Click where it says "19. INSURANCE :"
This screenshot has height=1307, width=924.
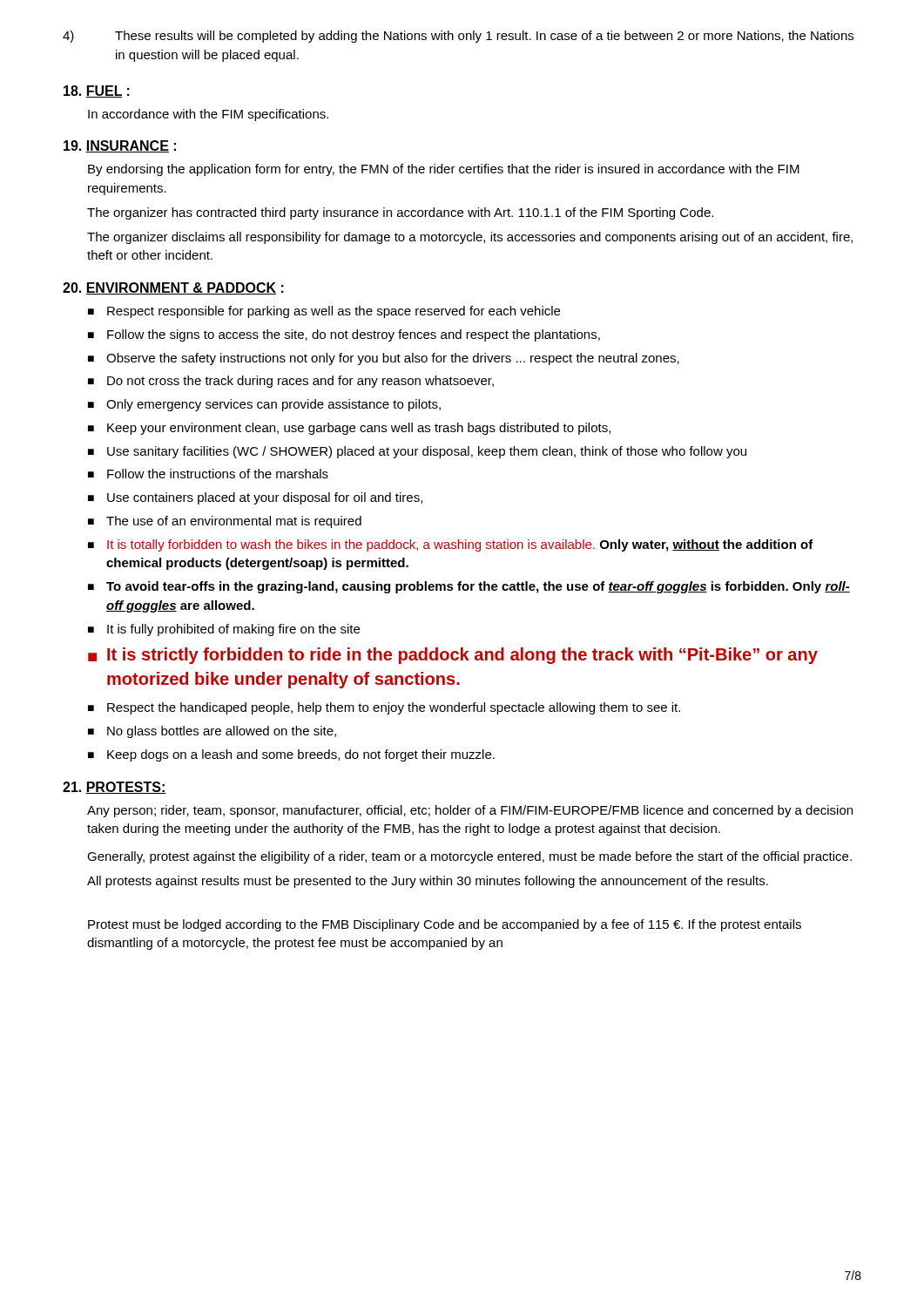pos(120,146)
